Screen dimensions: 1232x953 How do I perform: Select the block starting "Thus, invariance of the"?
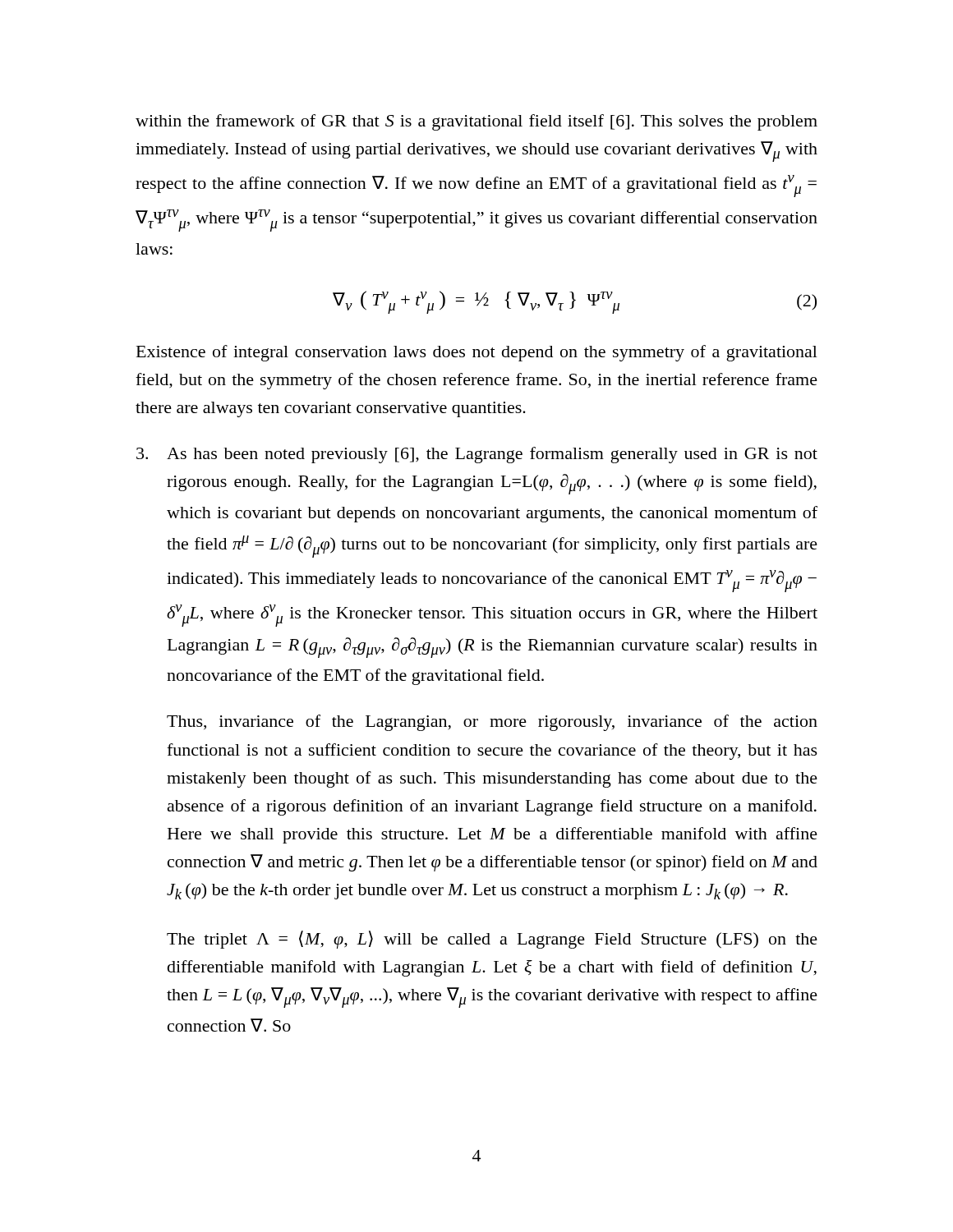pyautogui.click(x=492, y=807)
